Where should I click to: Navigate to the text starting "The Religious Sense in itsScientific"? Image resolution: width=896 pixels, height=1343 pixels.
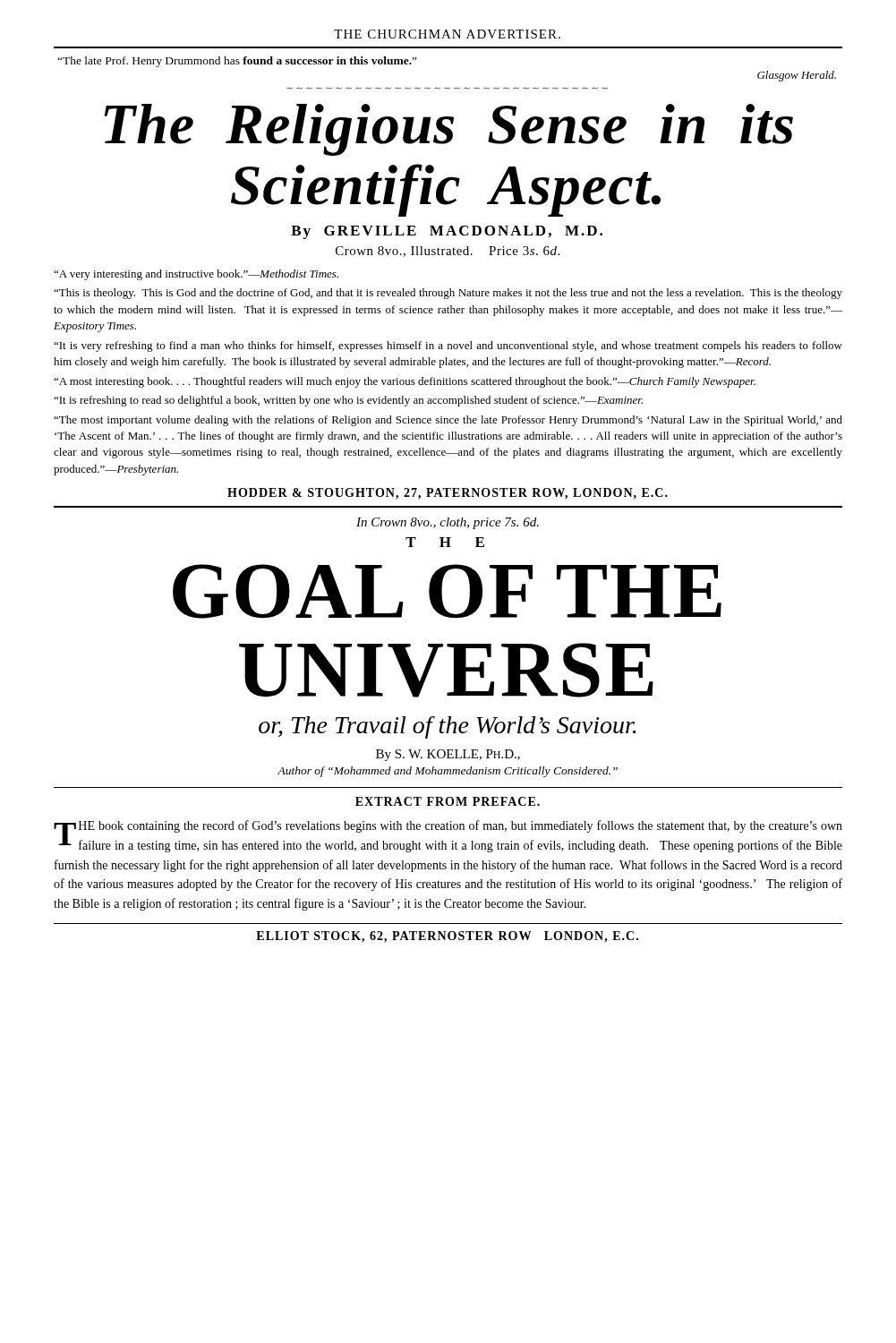tap(448, 155)
